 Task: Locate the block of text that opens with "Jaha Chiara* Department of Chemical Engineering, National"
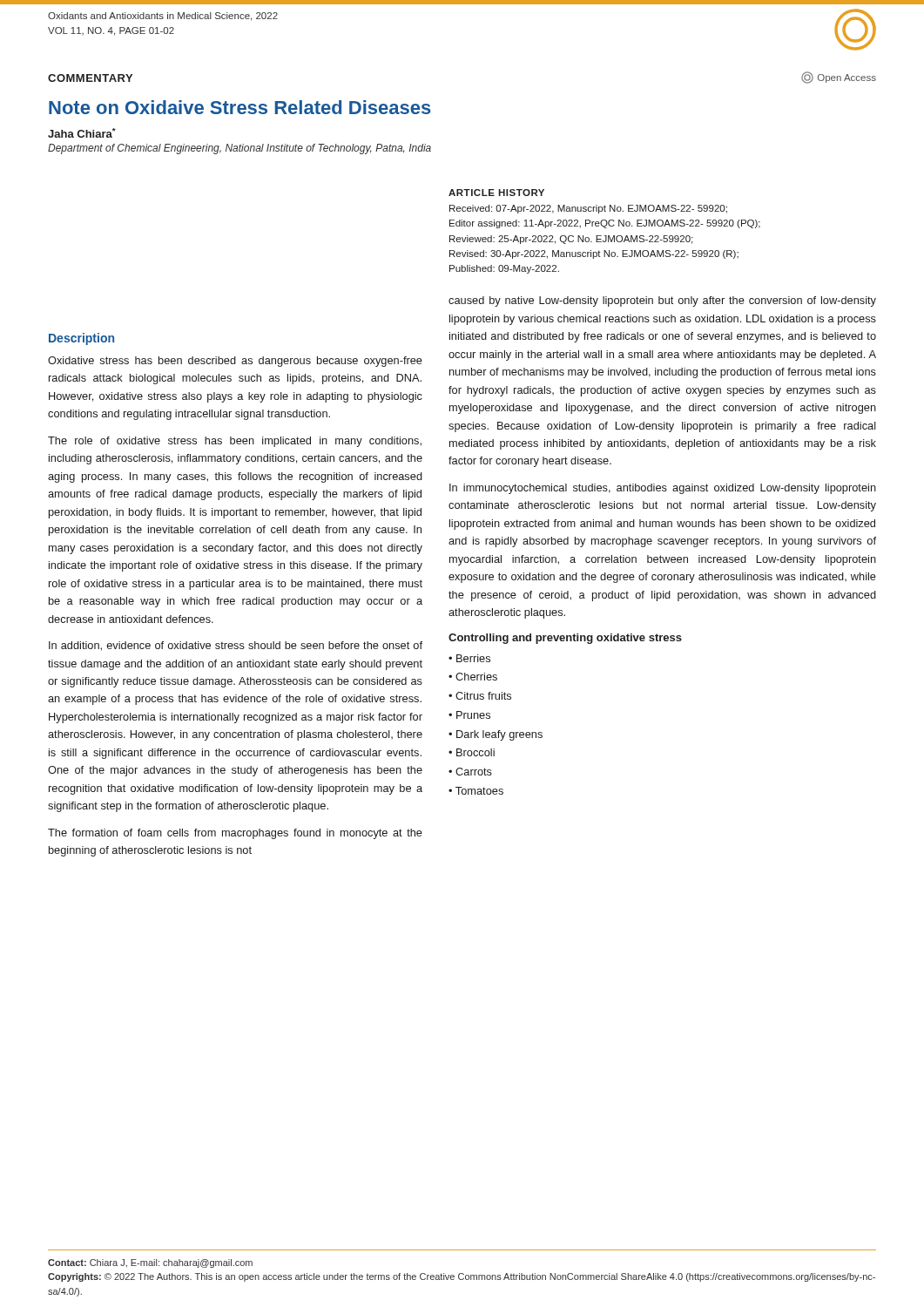tap(82, 133)
